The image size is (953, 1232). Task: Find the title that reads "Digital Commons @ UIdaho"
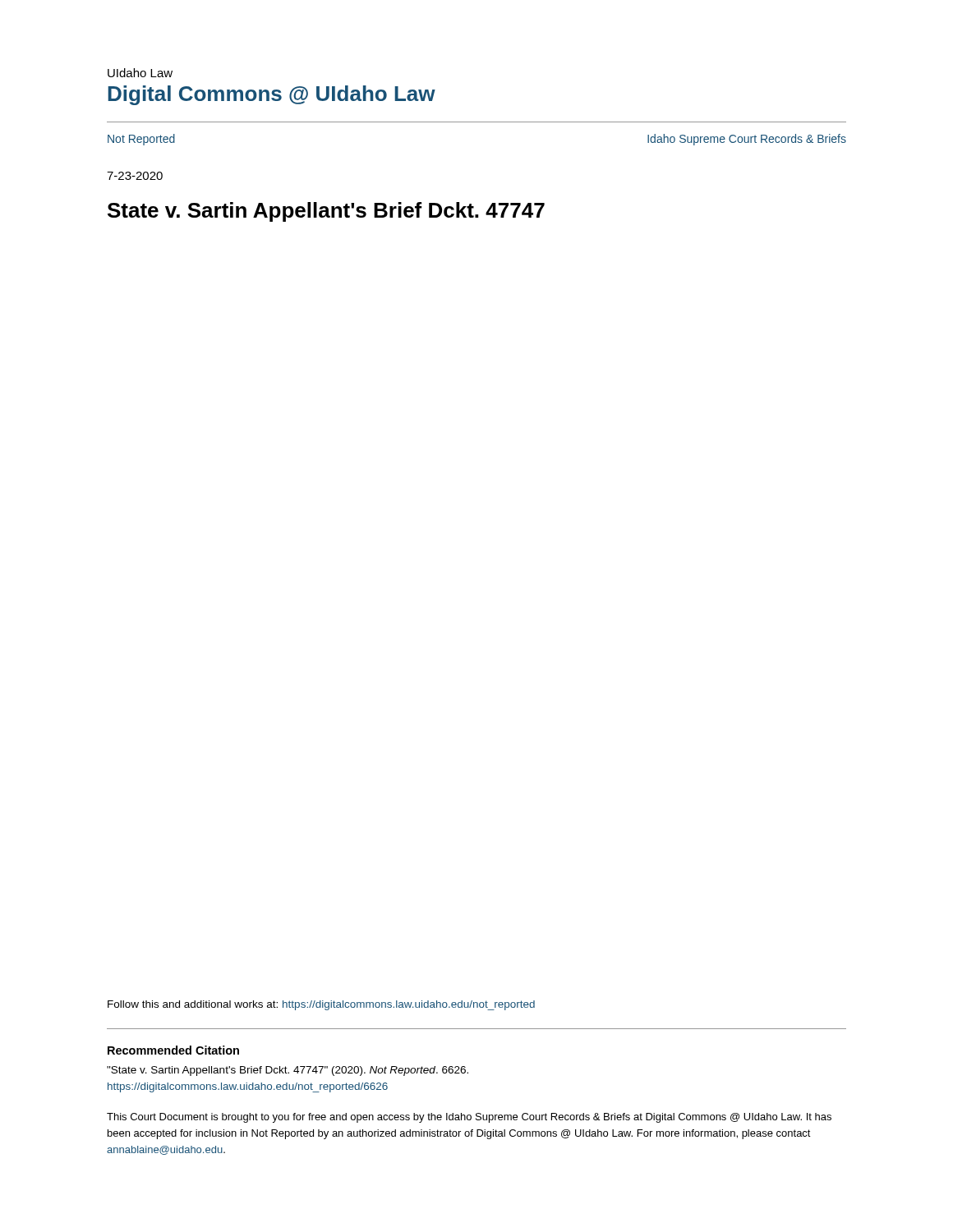click(x=271, y=94)
